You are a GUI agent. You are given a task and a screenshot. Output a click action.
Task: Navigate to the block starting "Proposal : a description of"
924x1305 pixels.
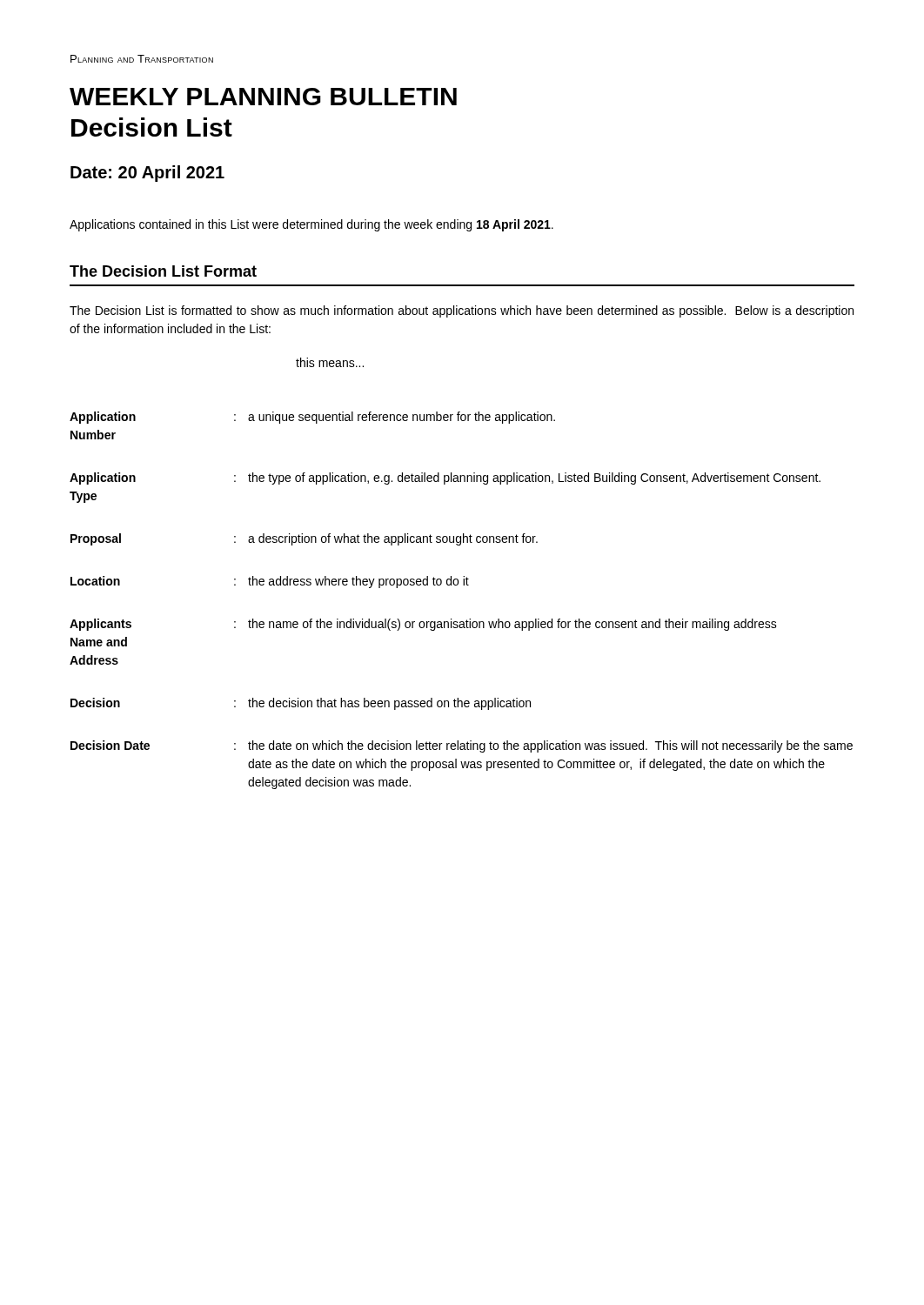pos(462,539)
